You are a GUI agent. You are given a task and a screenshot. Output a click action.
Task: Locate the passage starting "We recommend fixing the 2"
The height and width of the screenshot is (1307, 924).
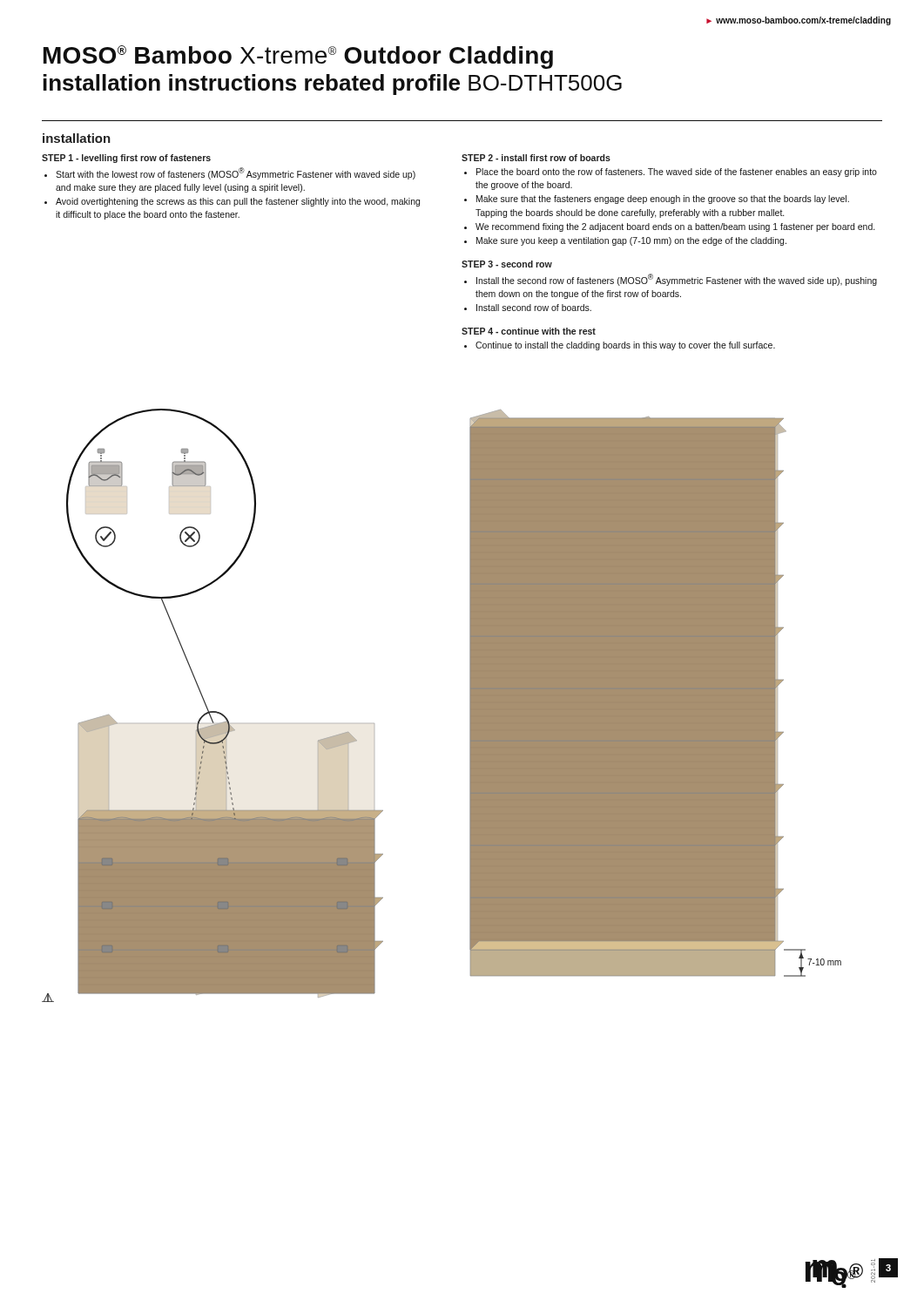(675, 226)
